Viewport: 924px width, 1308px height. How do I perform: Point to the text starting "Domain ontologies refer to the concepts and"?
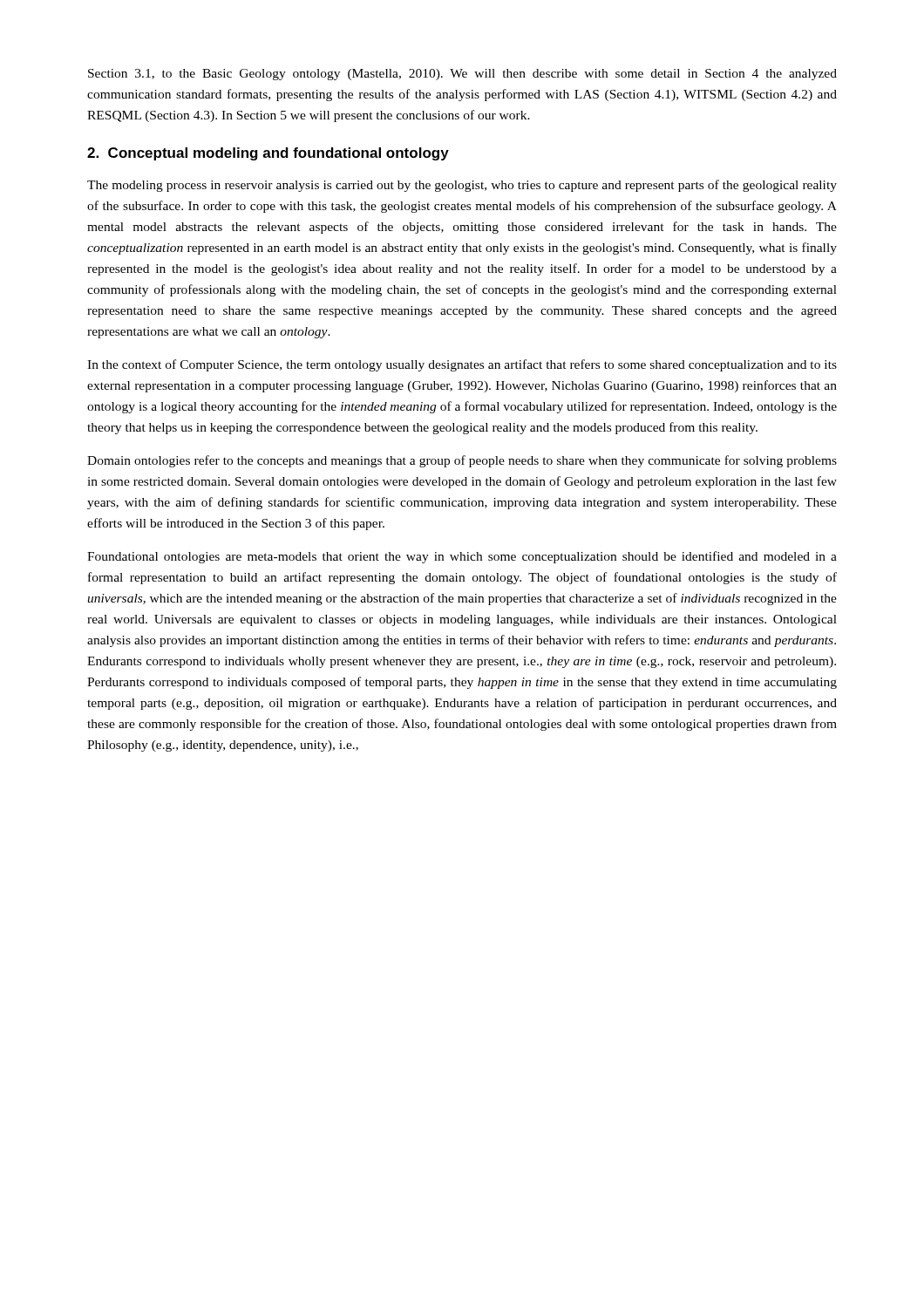click(x=462, y=492)
